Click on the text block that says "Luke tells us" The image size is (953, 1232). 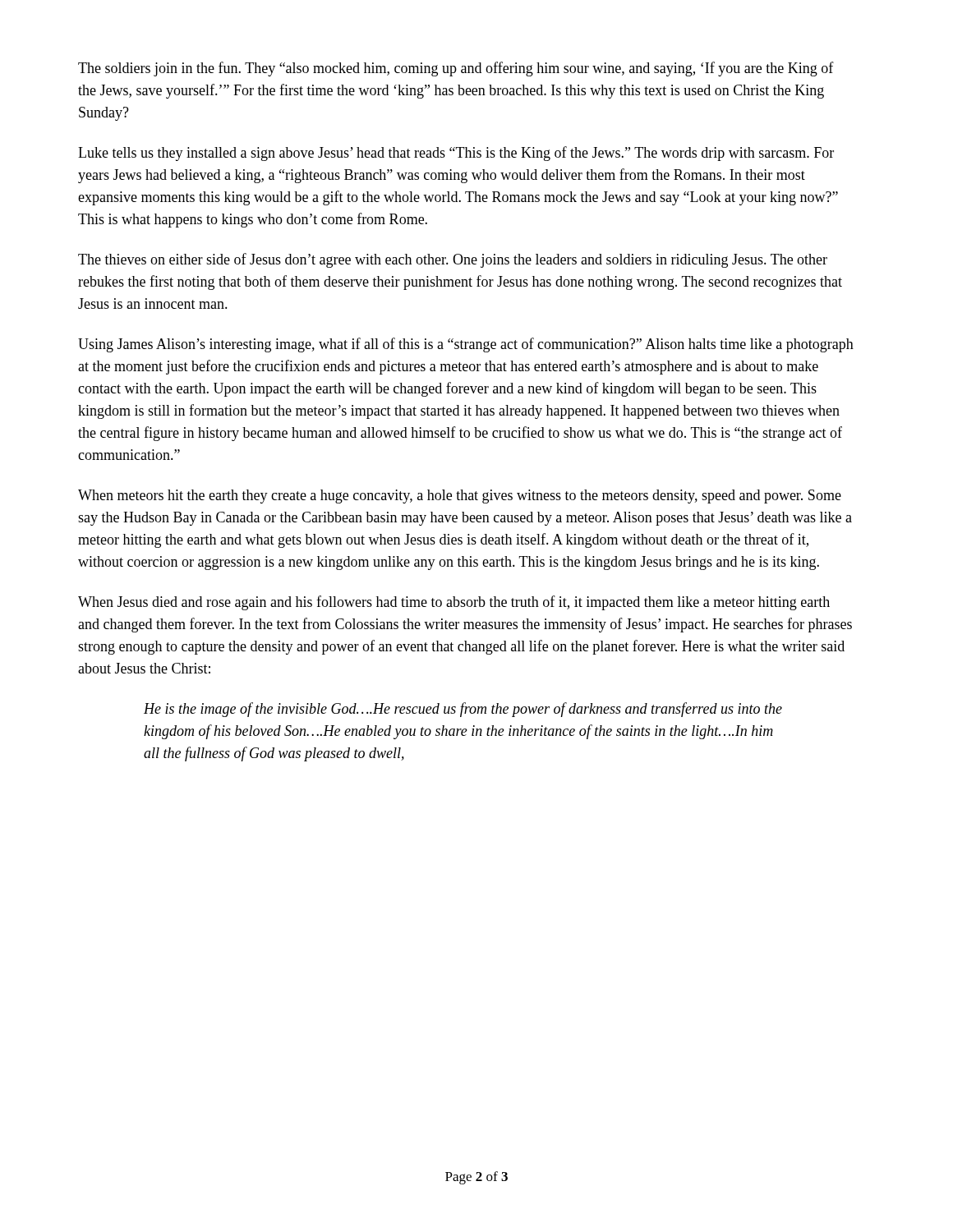[x=458, y=186]
